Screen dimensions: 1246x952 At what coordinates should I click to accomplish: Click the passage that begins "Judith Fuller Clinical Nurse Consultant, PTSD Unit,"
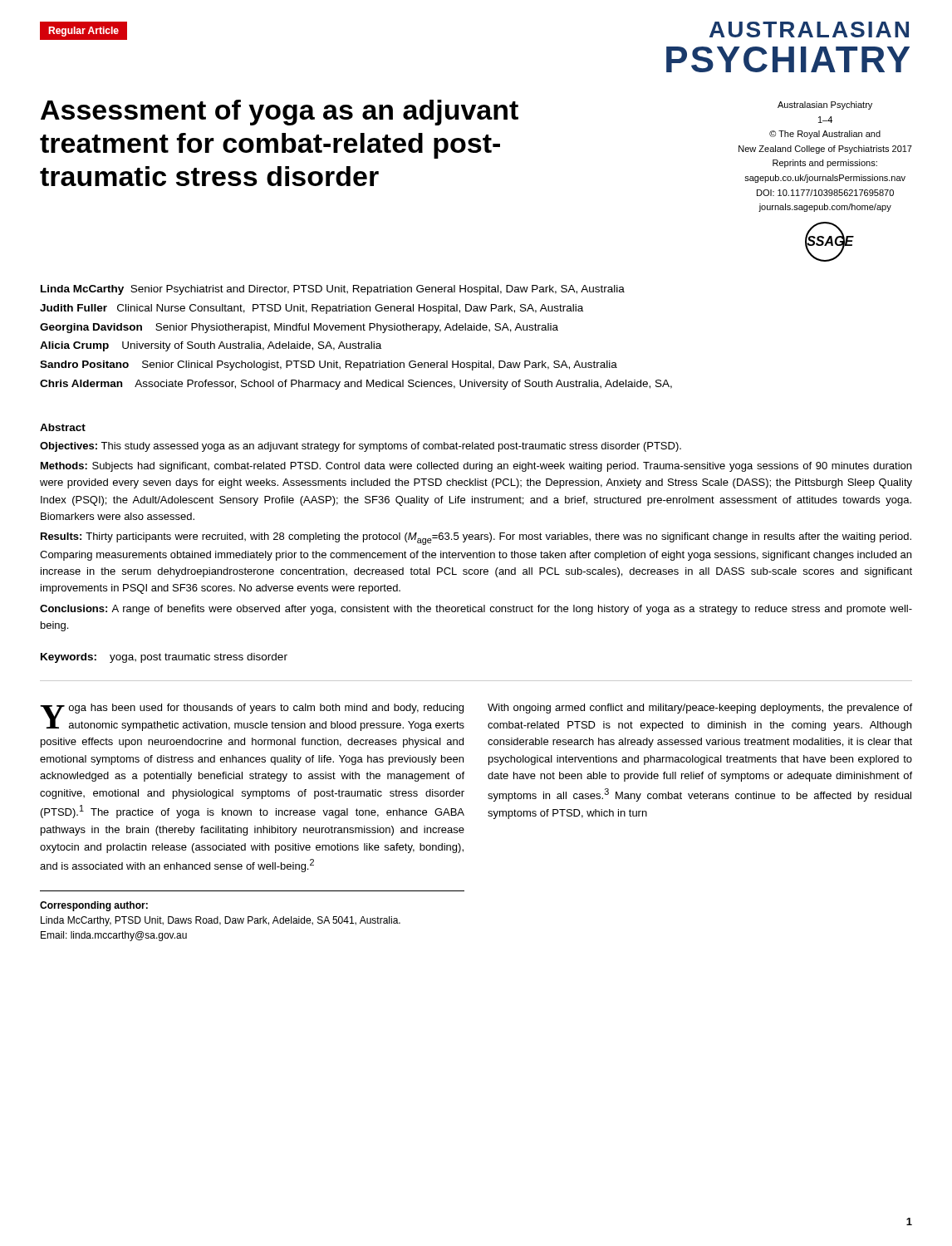pyautogui.click(x=312, y=308)
